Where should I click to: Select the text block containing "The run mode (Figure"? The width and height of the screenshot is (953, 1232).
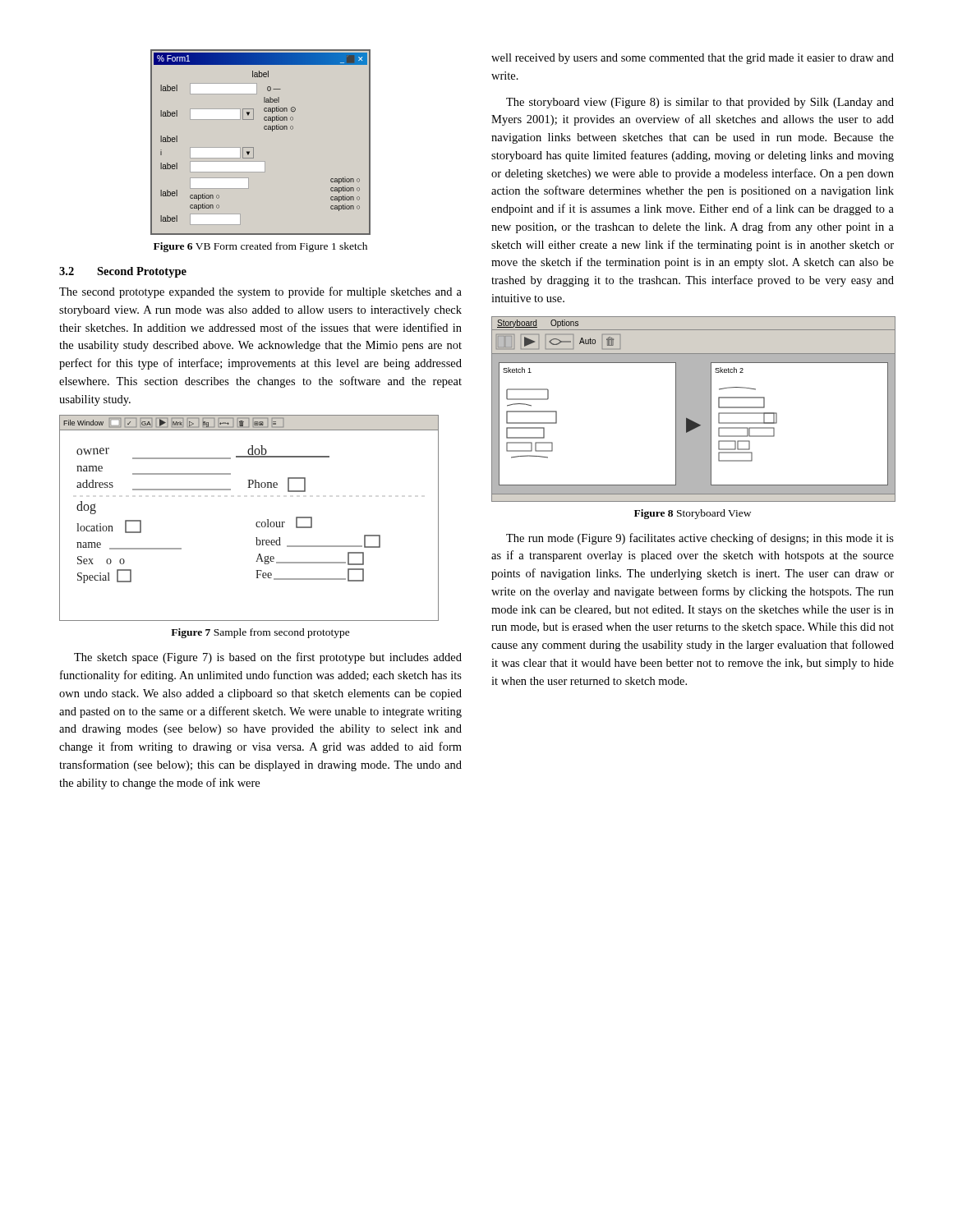[693, 610]
